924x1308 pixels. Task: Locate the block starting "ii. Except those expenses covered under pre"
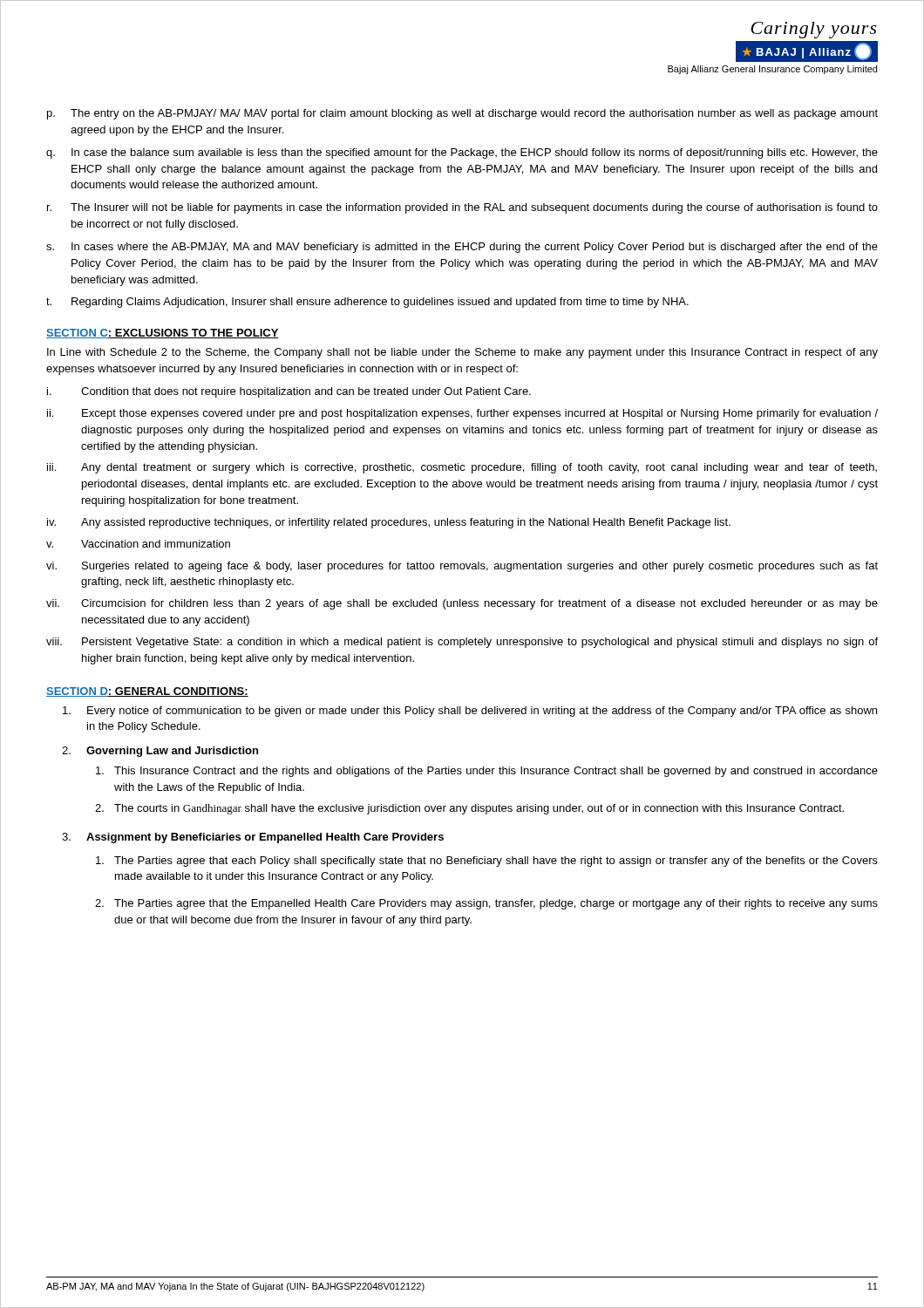(x=462, y=430)
